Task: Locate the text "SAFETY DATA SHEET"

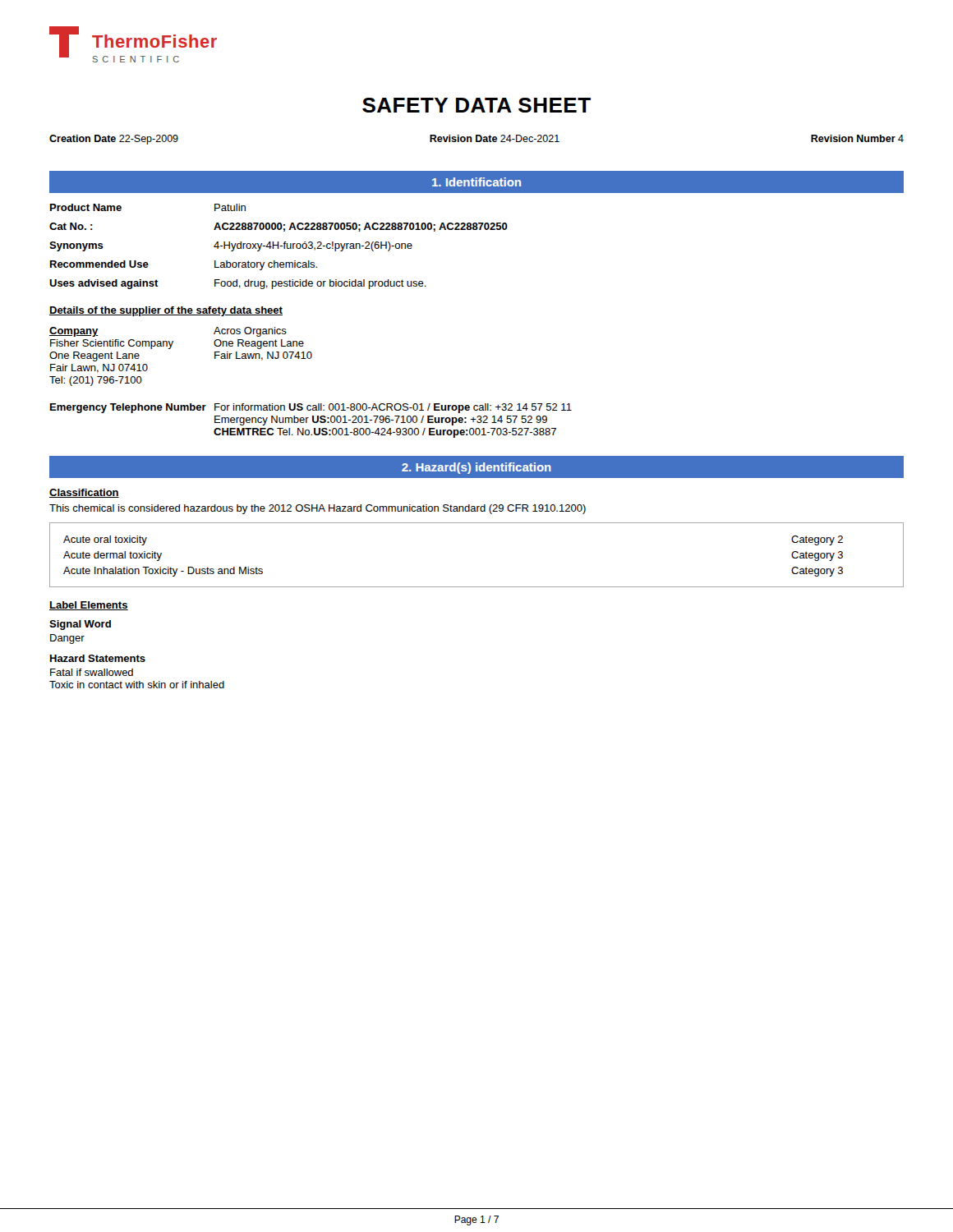Action: pos(476,105)
